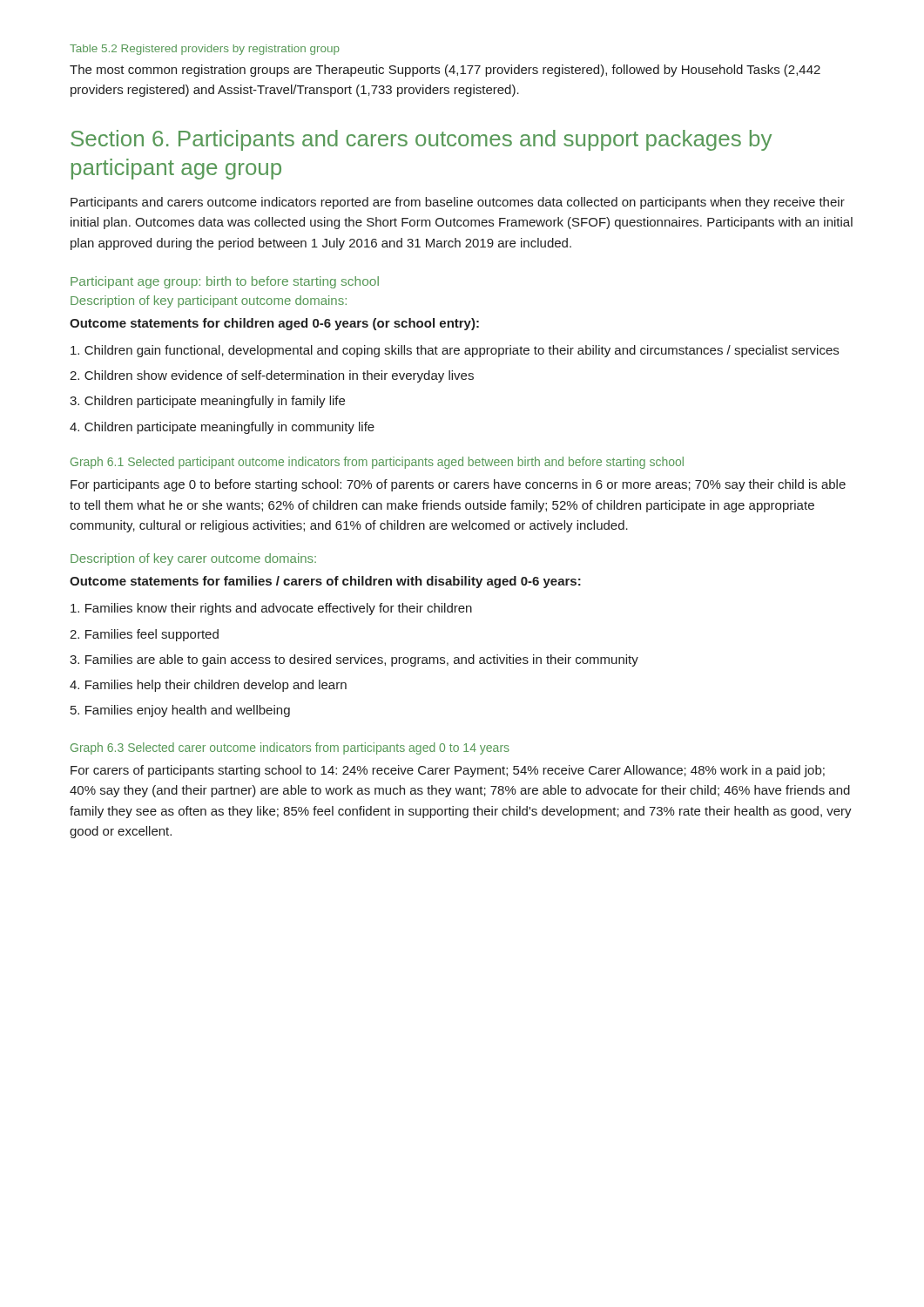Click the passage that begins "Families know their rights and advocate"
924x1307 pixels.
pos(271,608)
